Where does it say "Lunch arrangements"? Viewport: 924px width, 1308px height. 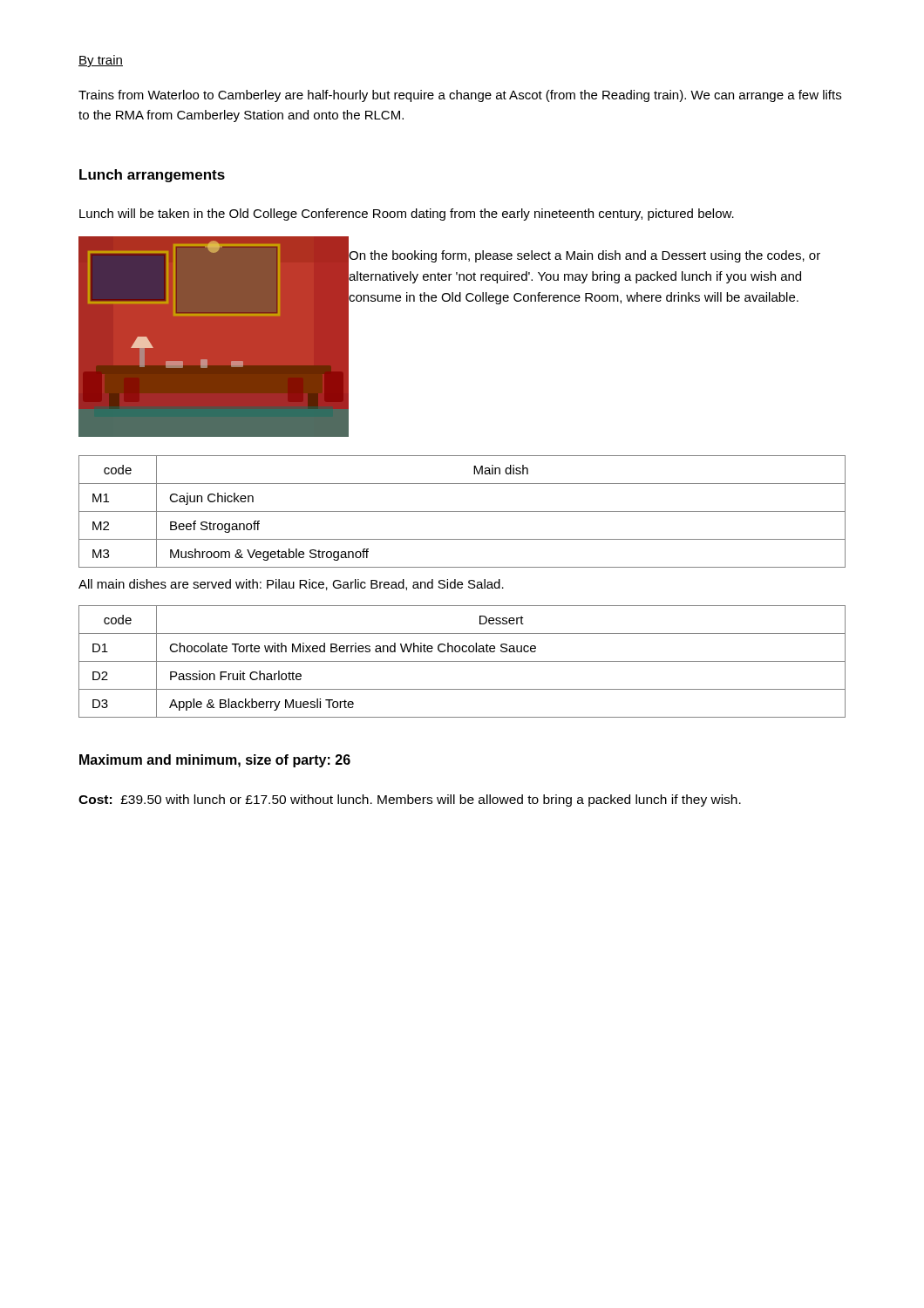pos(152,175)
